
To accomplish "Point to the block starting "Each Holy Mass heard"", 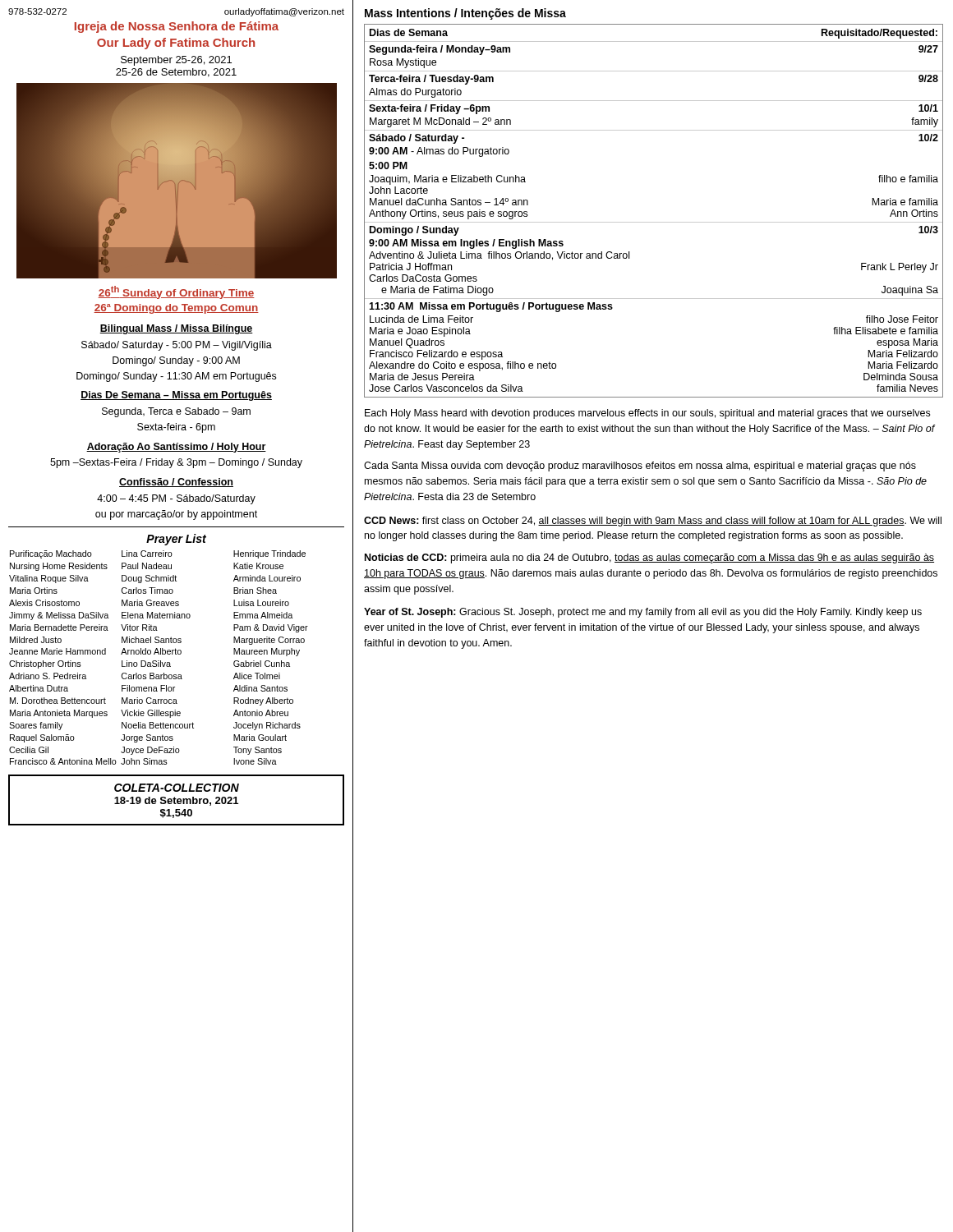I will point(649,429).
